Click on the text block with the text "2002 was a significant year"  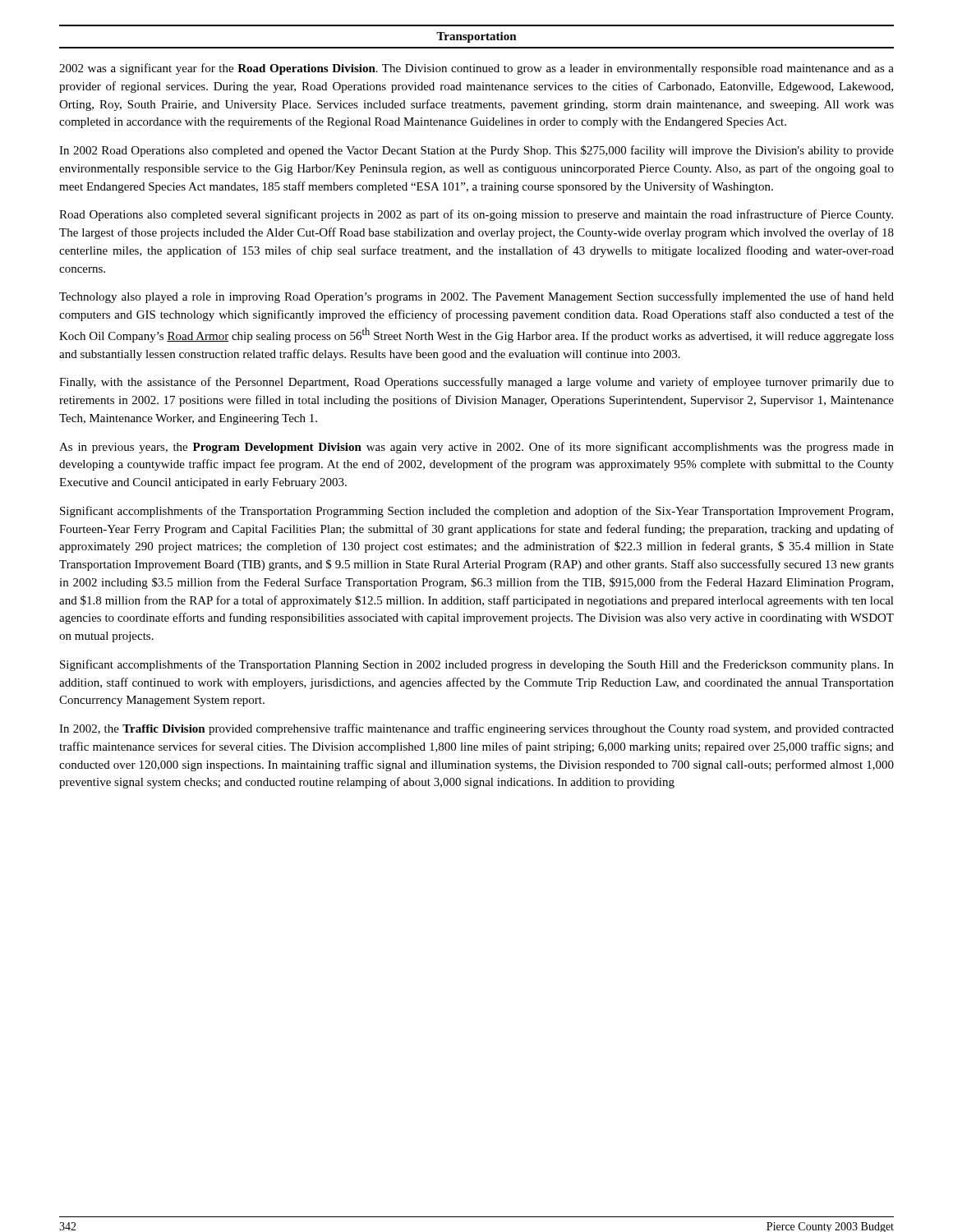[476, 95]
